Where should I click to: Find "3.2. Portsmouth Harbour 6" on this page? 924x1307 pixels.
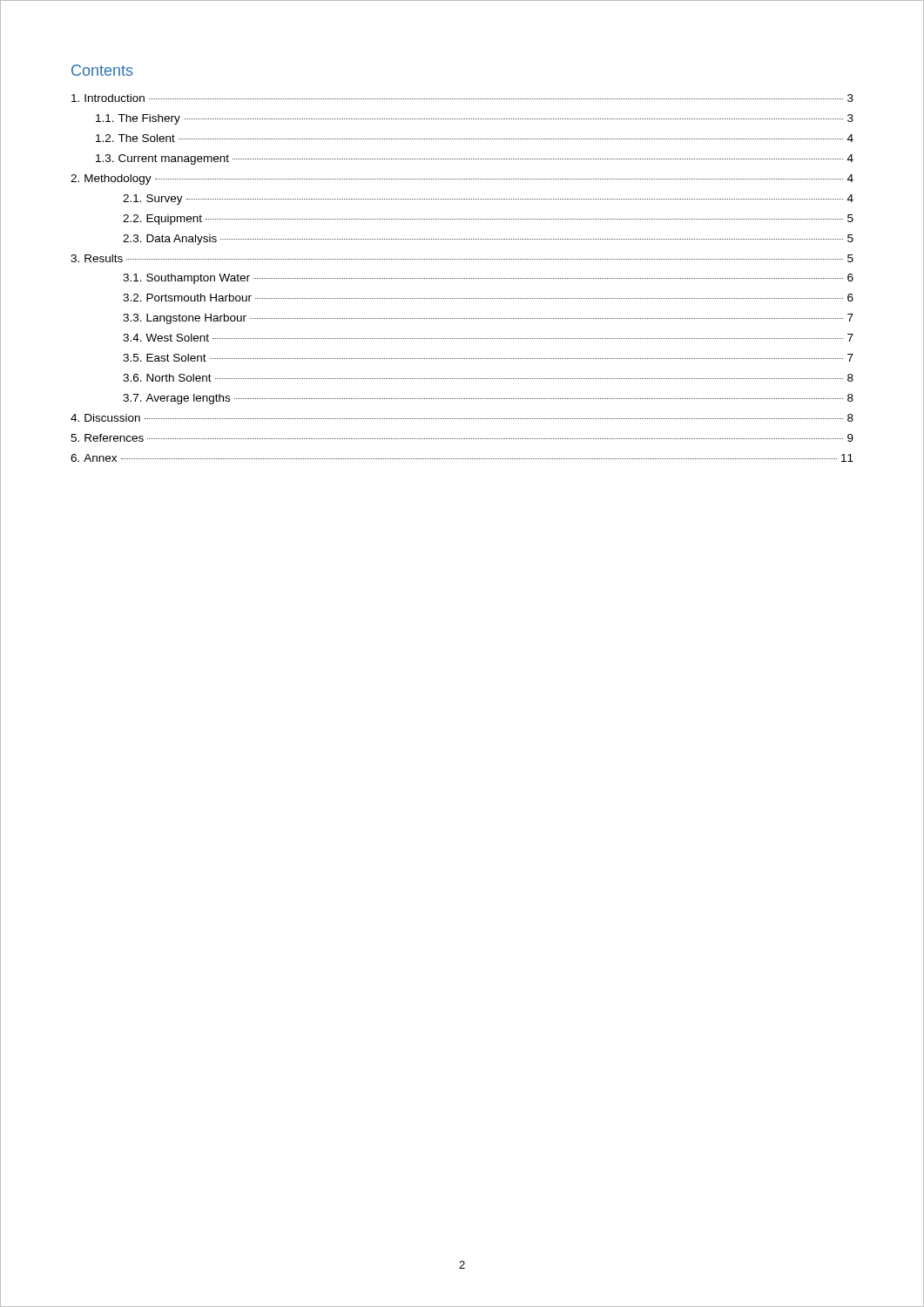point(462,299)
